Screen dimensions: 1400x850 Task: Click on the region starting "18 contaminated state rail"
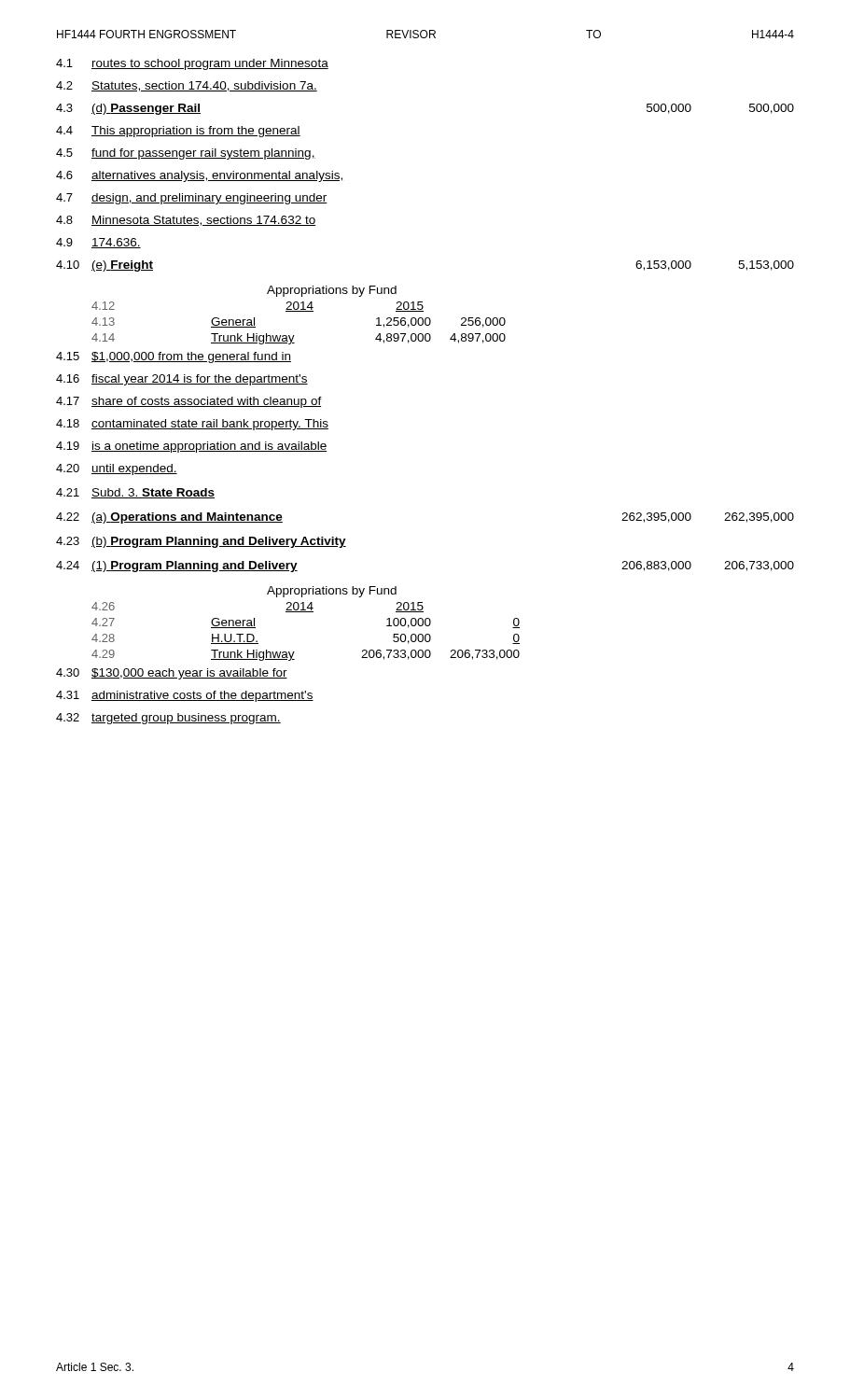[192, 425]
